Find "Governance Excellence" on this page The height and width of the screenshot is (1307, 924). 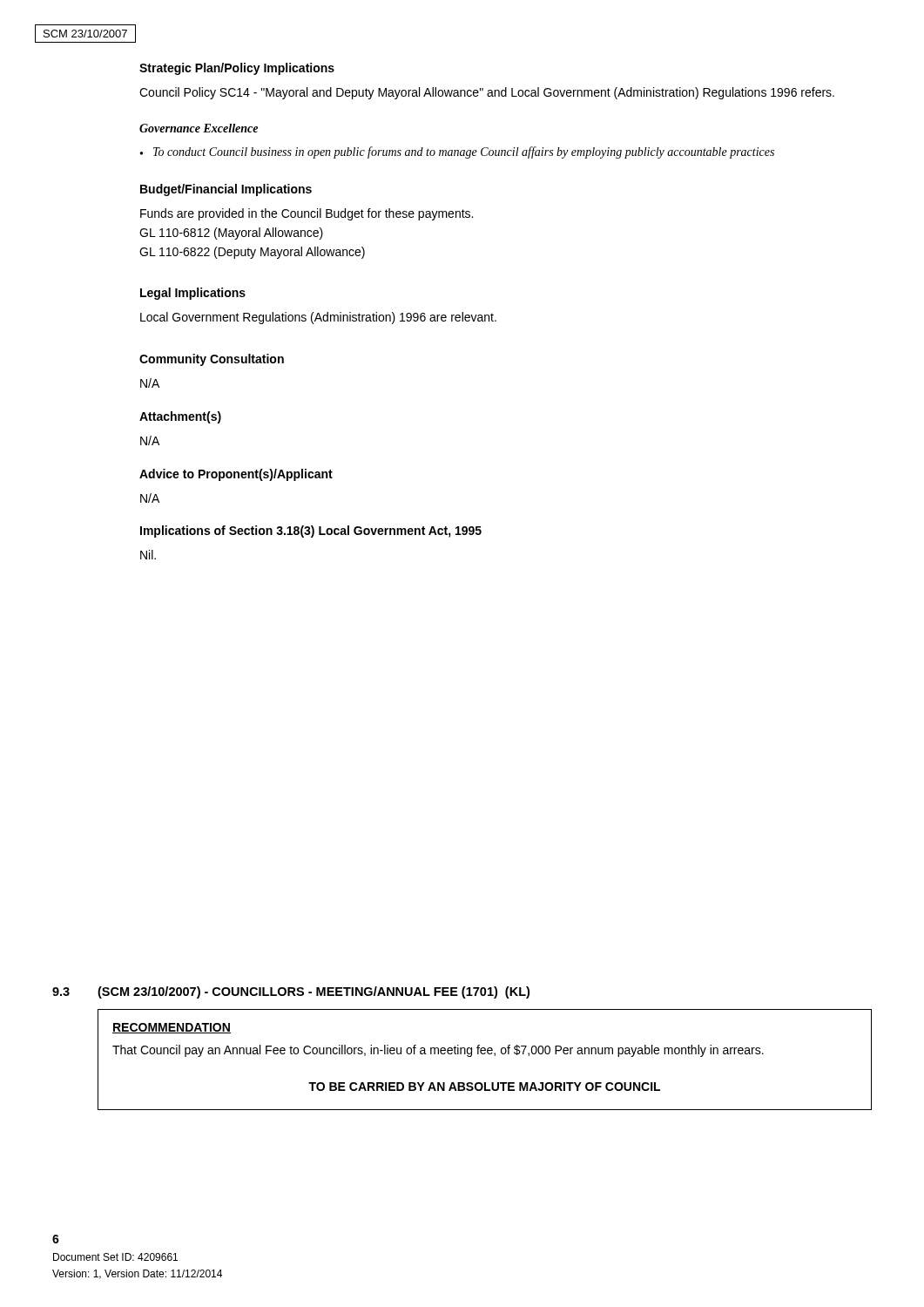point(199,128)
